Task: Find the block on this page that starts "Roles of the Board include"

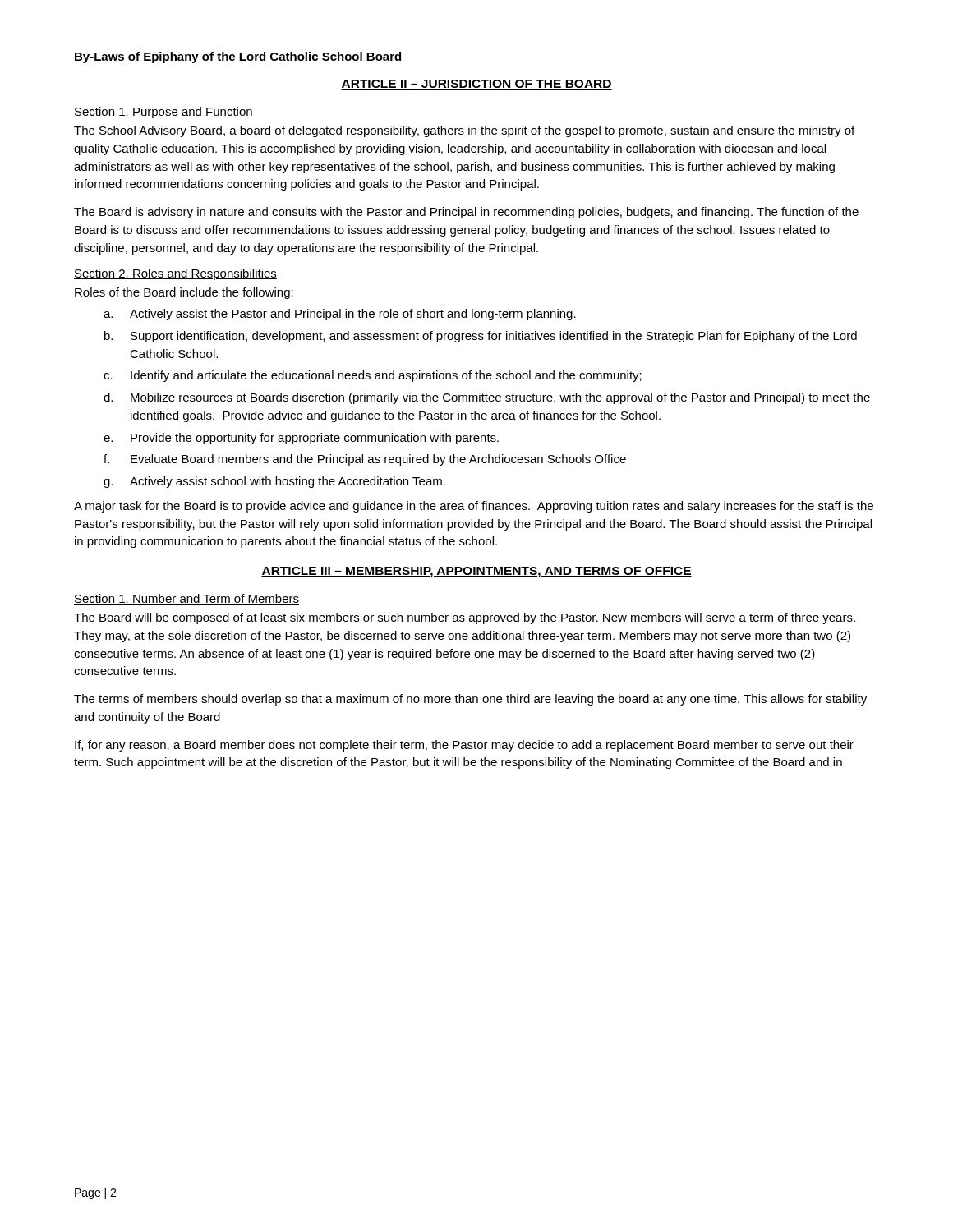Action: (x=184, y=292)
